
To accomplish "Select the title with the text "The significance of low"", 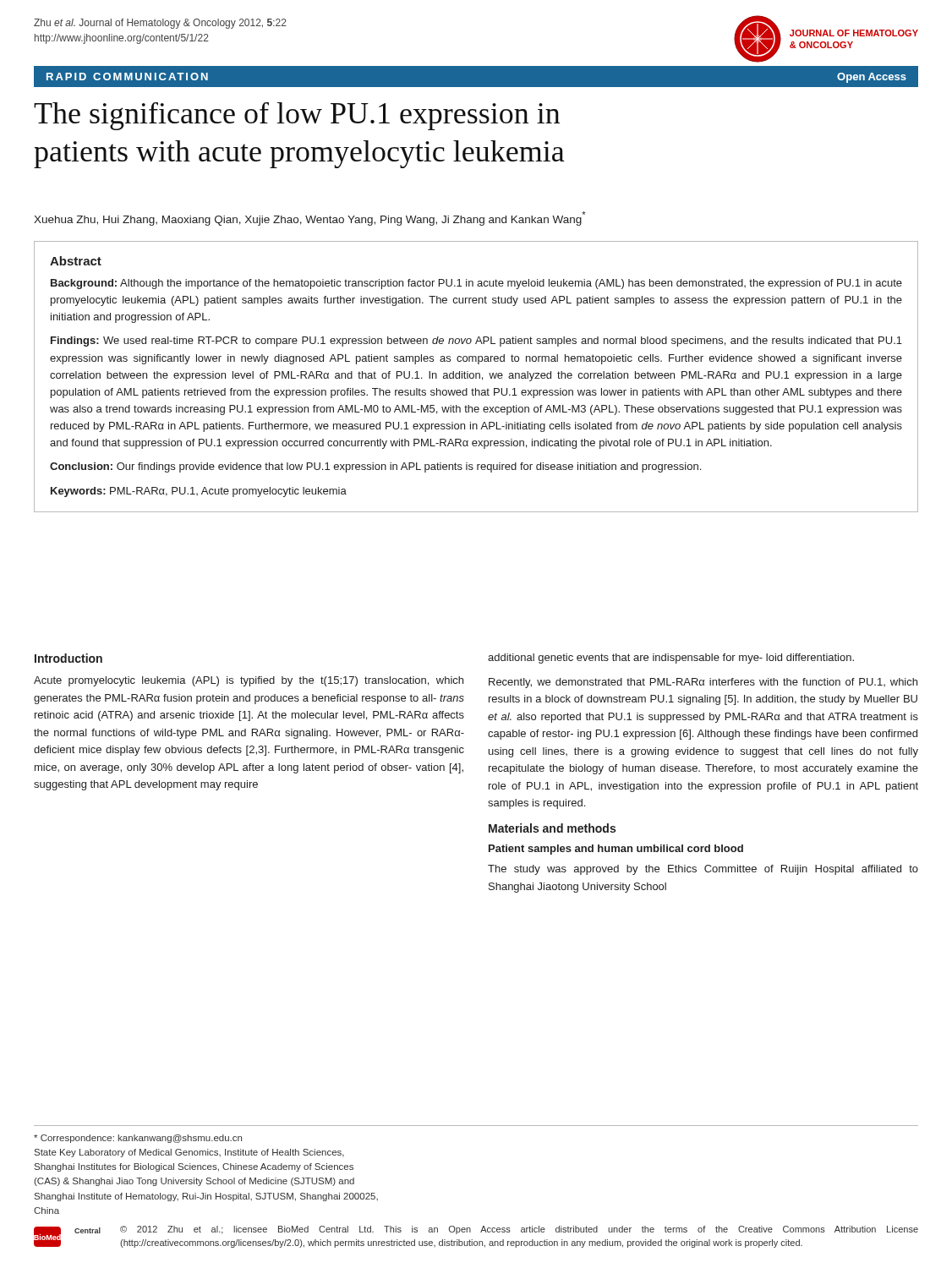I will coord(476,133).
